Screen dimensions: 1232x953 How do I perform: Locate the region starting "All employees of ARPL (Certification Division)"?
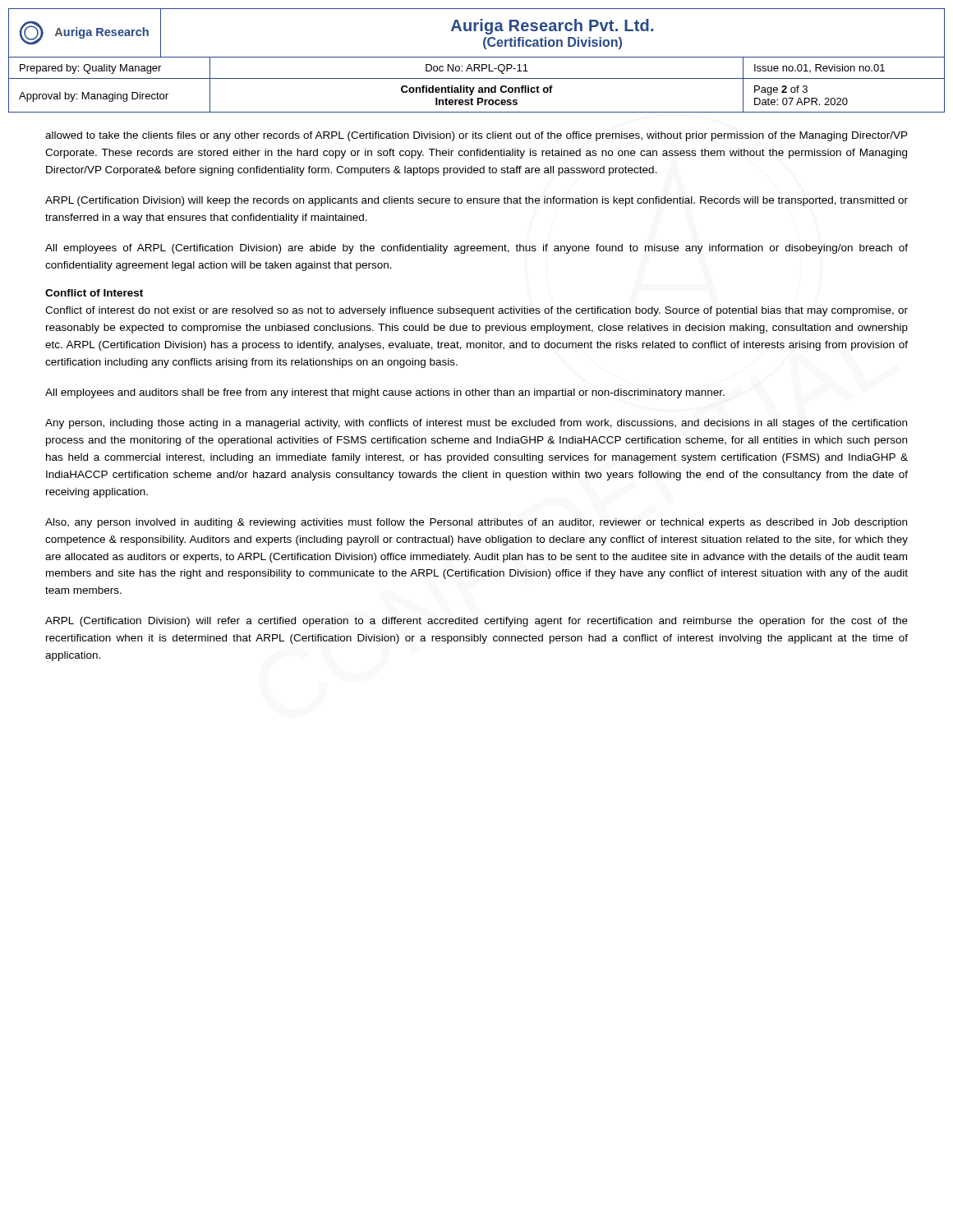click(476, 256)
